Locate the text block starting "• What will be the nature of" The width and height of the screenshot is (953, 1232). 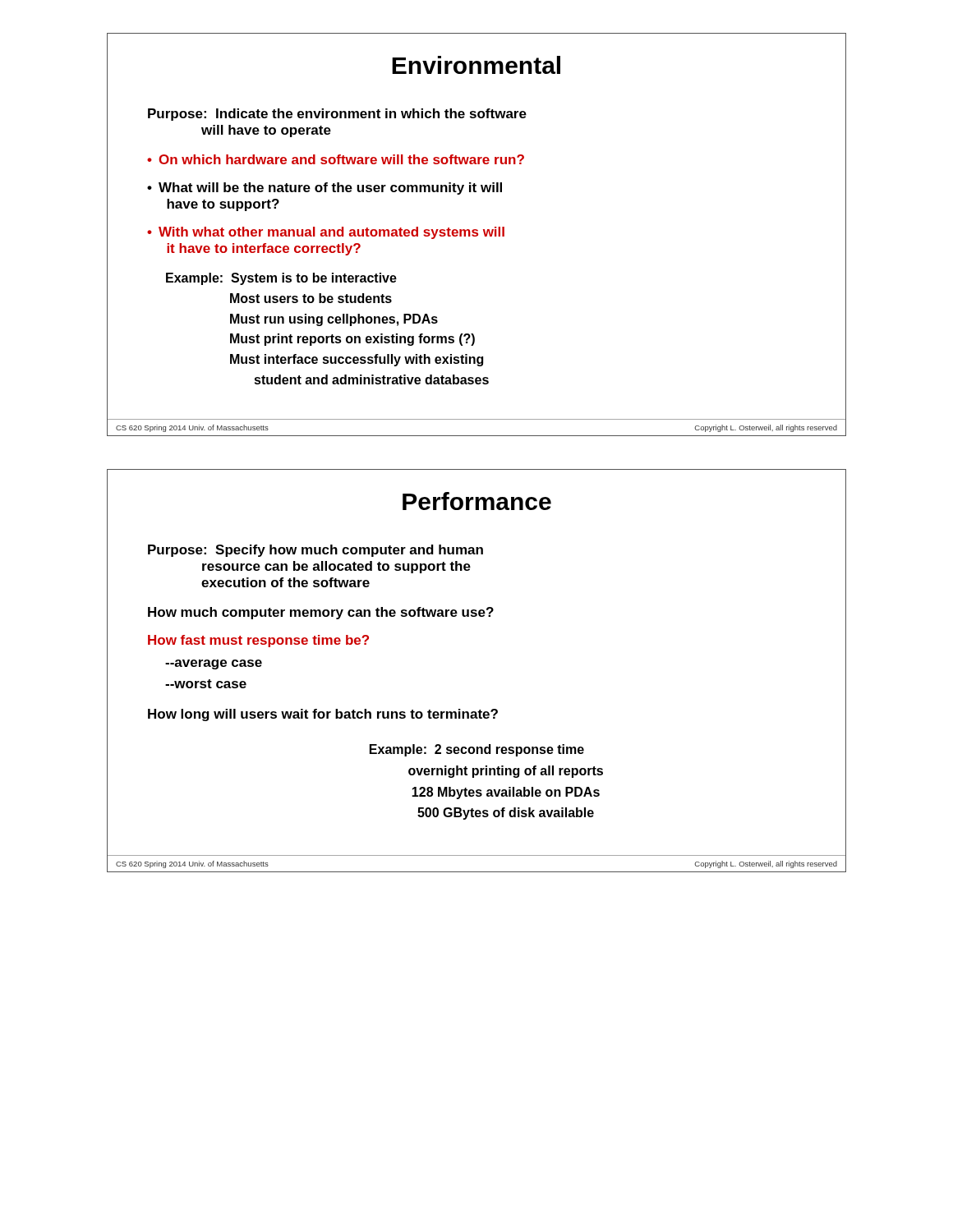coord(325,196)
